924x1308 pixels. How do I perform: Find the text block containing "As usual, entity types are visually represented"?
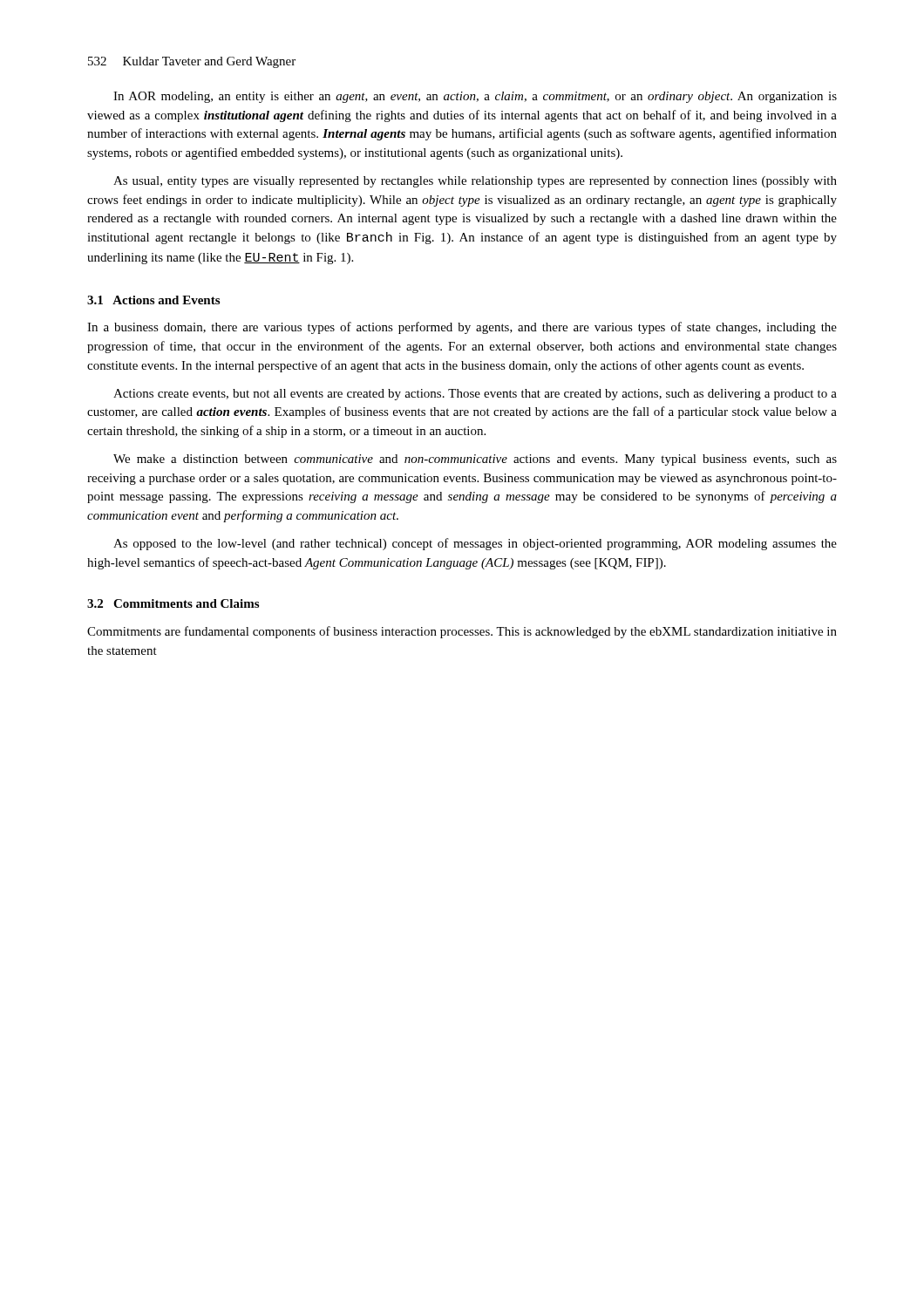click(462, 220)
